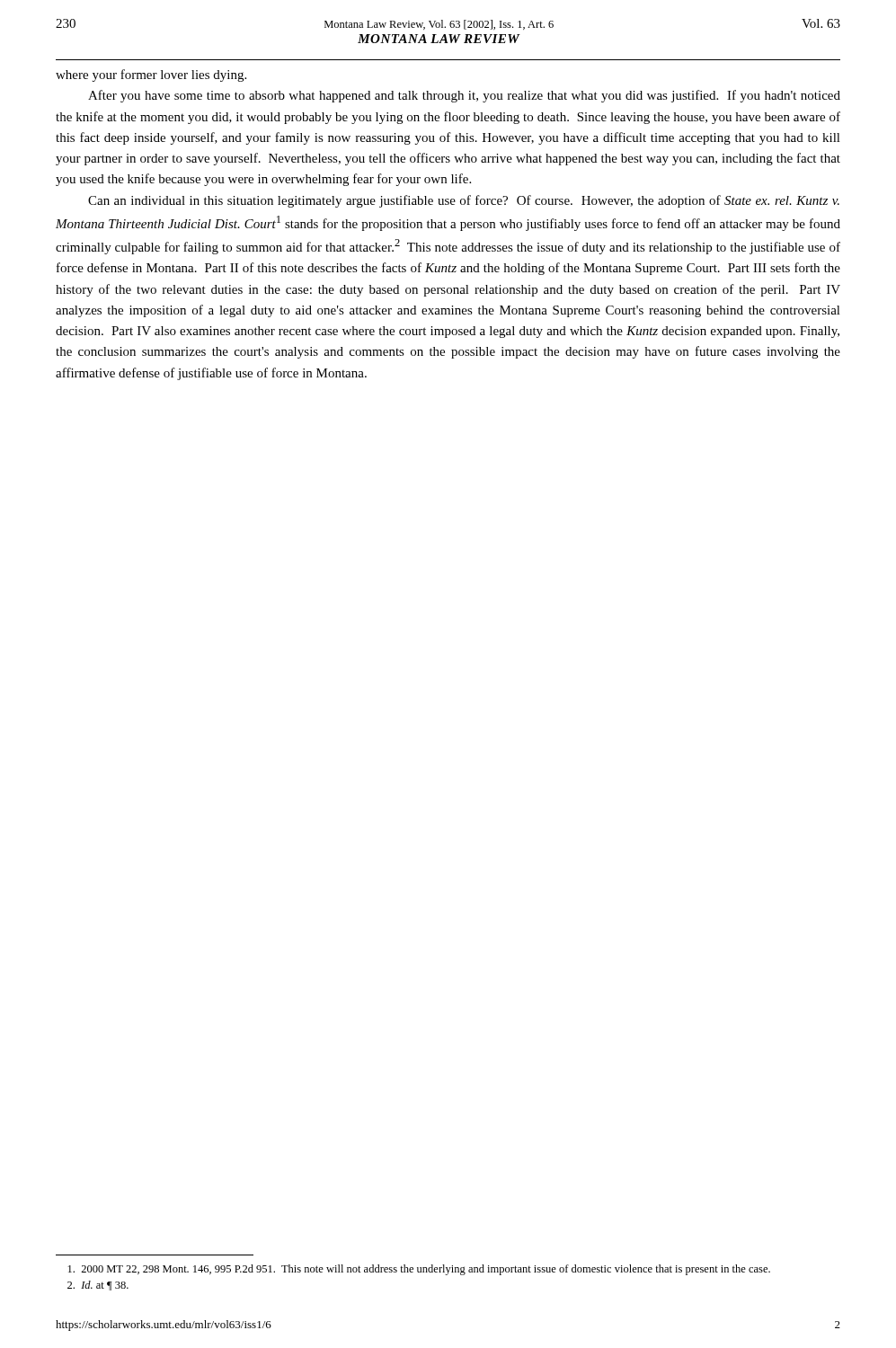
Task: Select the element starting "Id. at ¶ 38."
Action: pyautogui.click(x=448, y=1286)
